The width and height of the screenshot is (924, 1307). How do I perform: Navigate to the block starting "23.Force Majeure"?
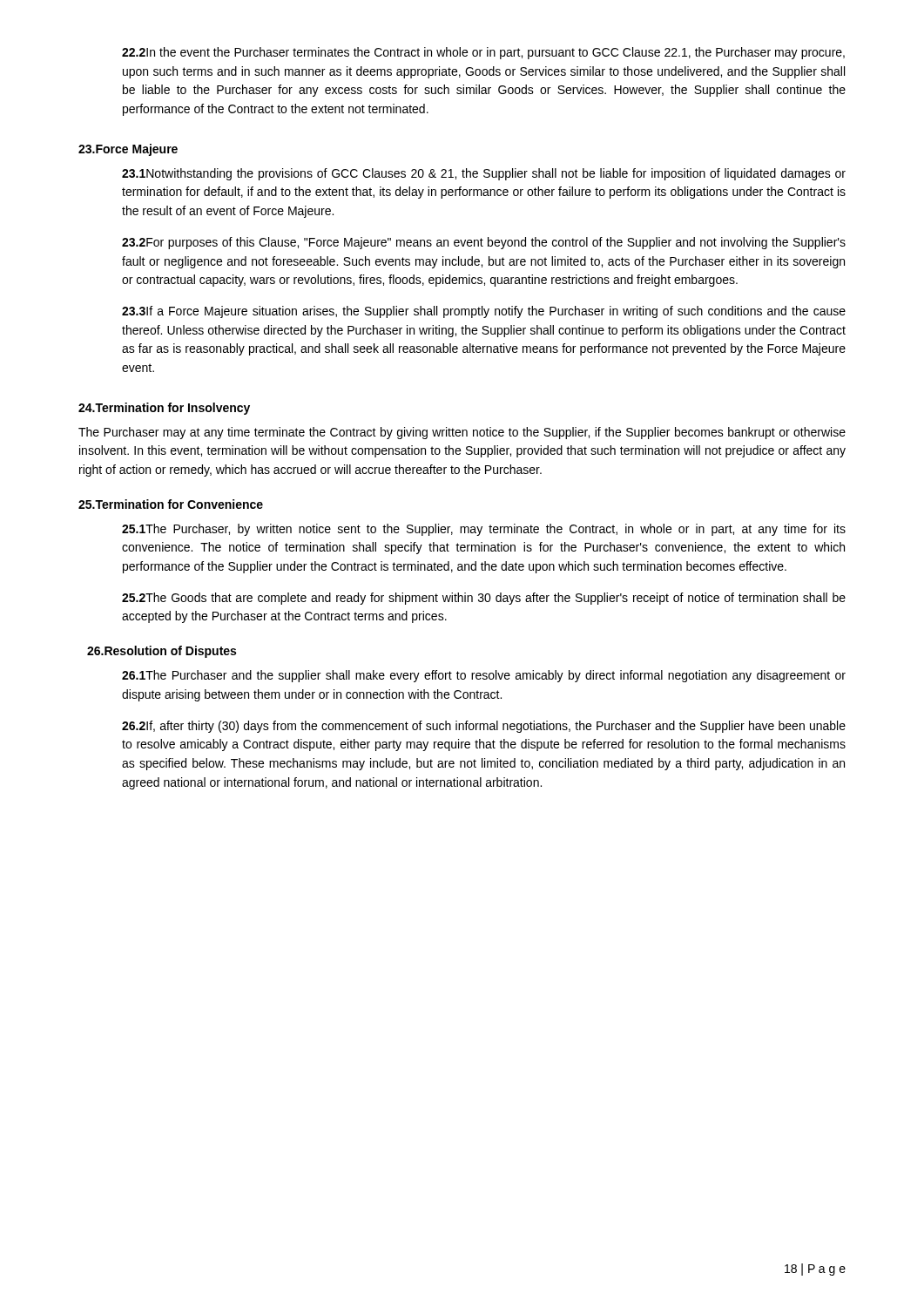tap(128, 149)
